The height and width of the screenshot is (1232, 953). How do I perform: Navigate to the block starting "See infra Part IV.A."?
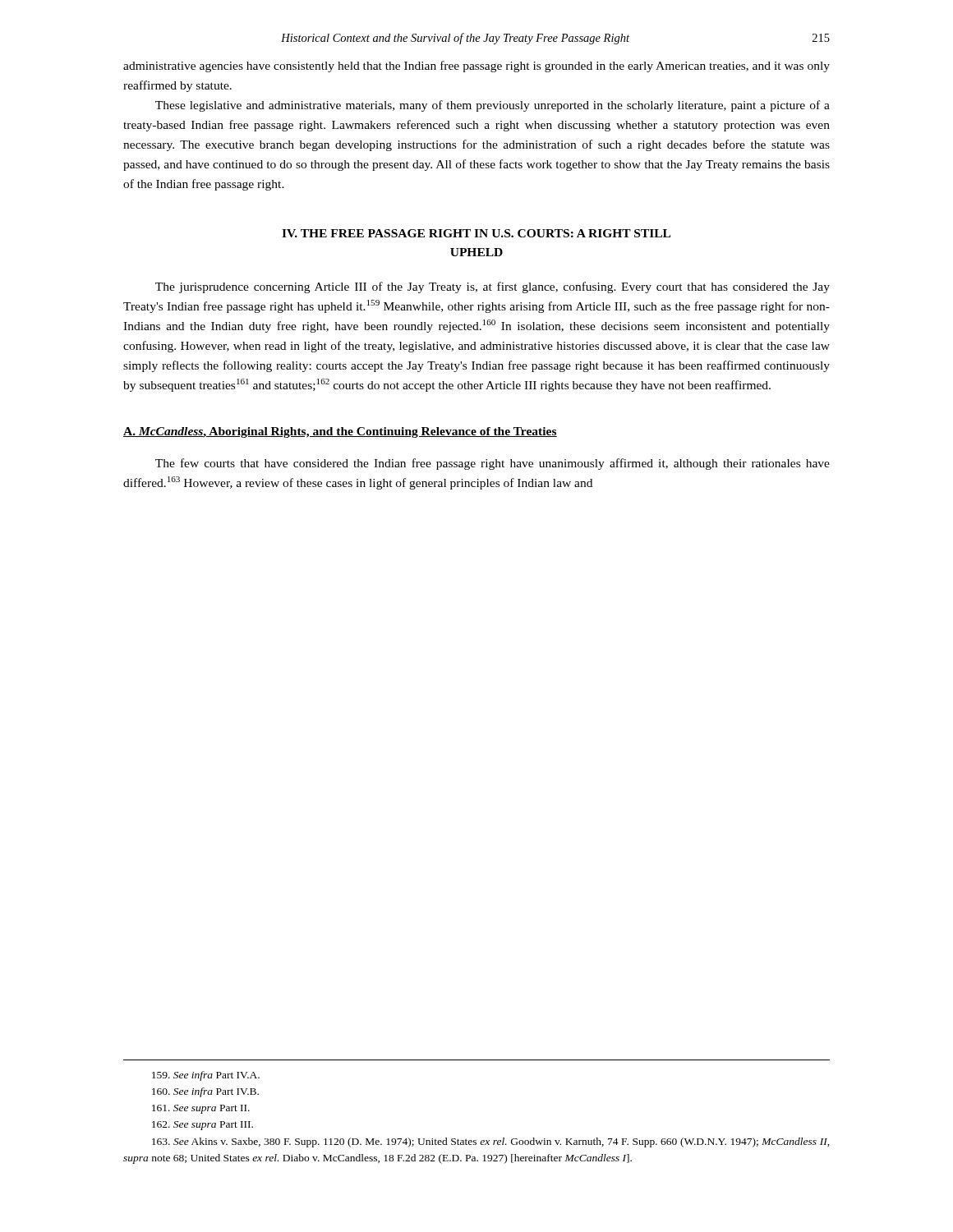click(206, 1074)
